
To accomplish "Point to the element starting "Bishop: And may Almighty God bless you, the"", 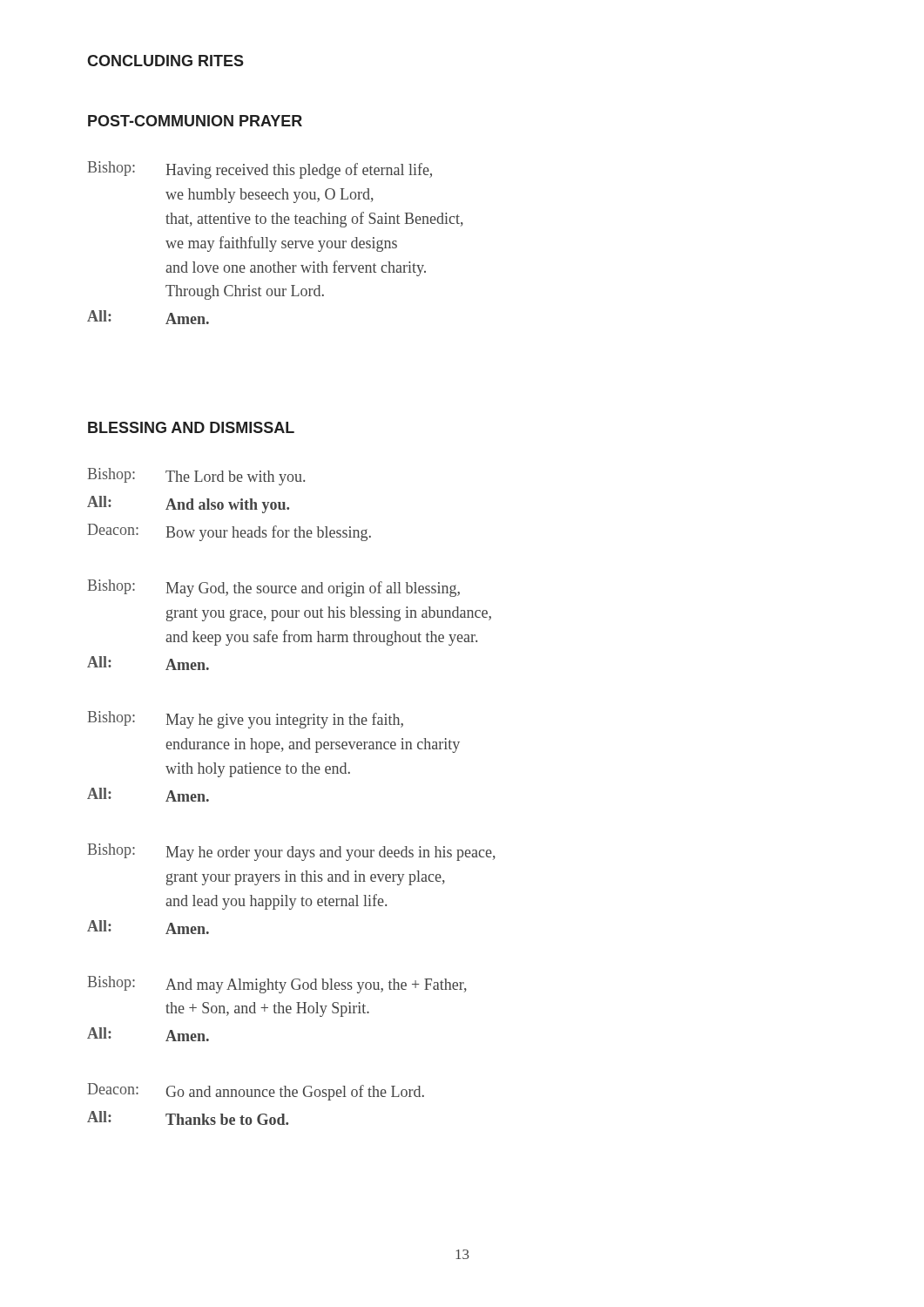I will tap(277, 985).
